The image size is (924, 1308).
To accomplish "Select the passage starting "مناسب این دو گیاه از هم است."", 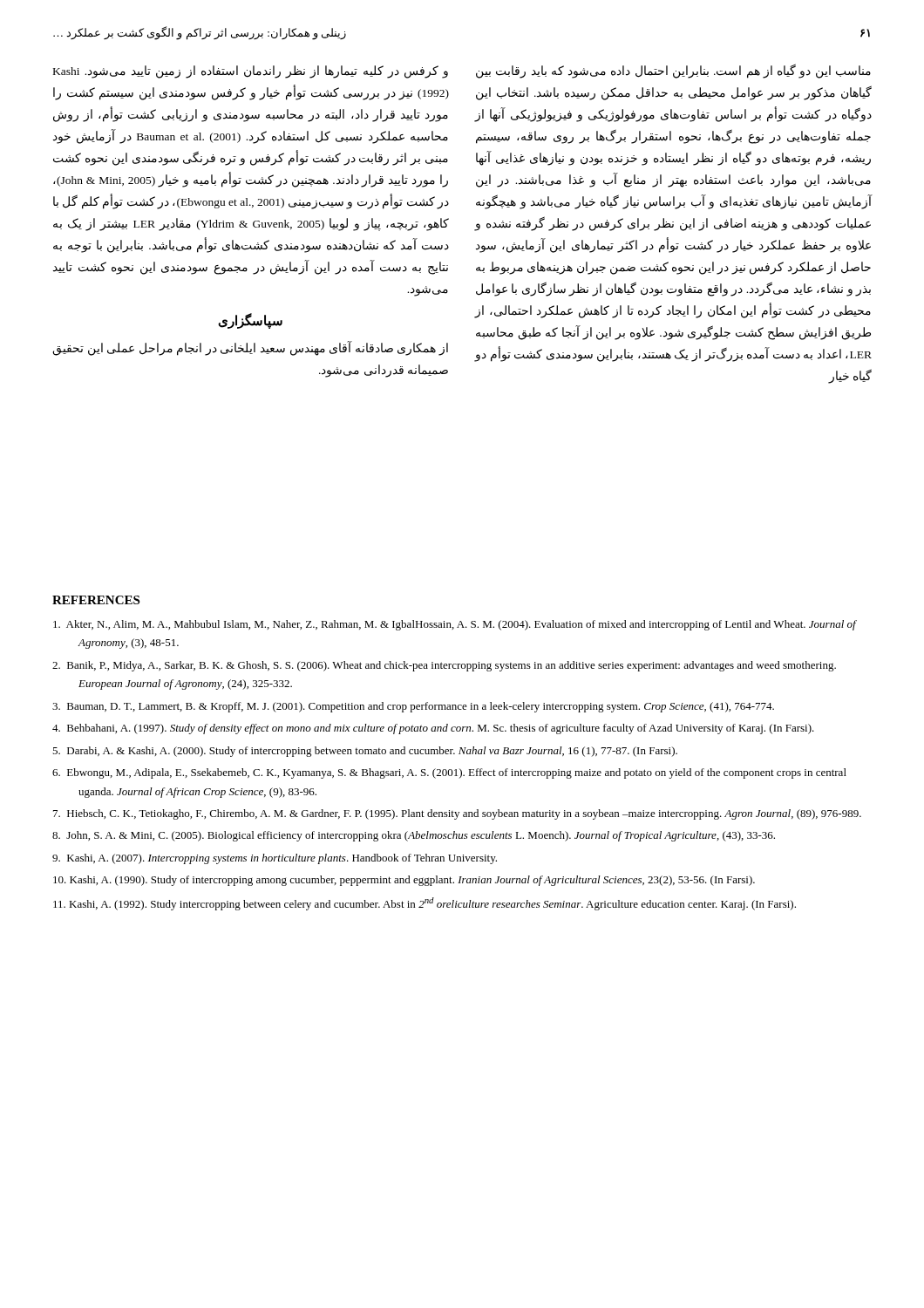I will (x=673, y=223).
